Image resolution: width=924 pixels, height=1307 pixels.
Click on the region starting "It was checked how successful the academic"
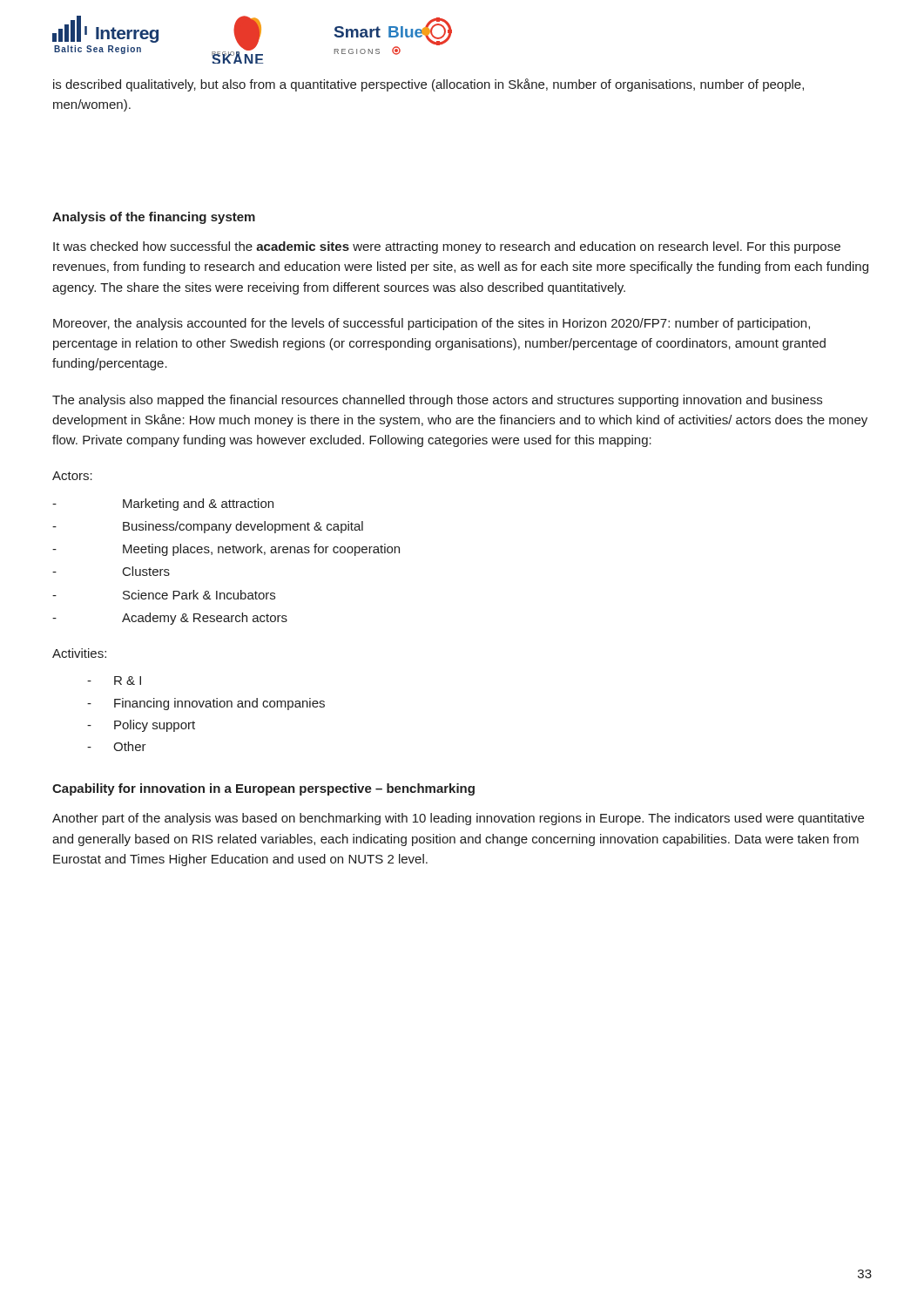point(461,266)
